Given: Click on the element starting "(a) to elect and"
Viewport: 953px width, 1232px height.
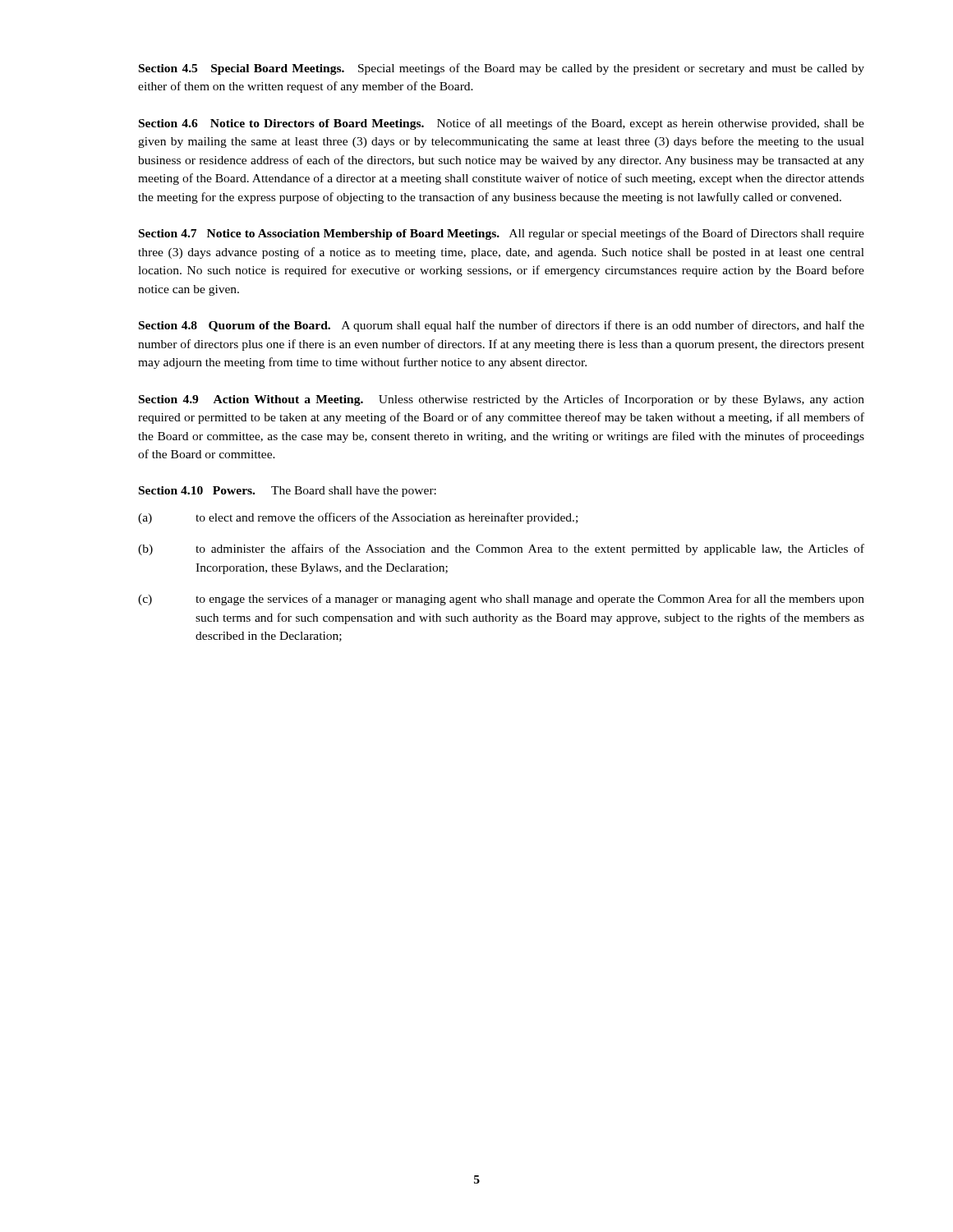Looking at the screenshot, I should (476, 518).
